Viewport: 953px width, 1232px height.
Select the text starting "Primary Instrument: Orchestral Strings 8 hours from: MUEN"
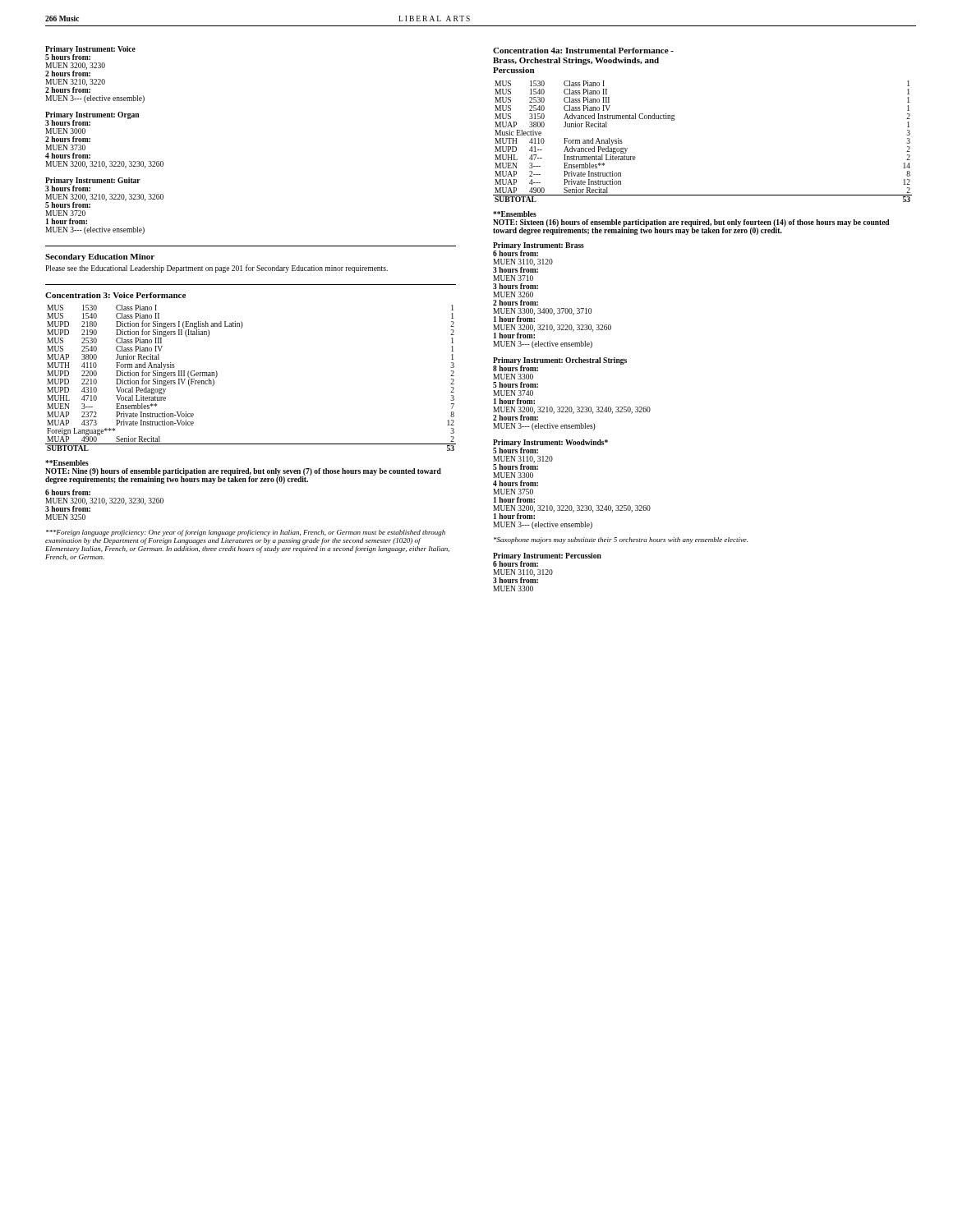pyautogui.click(x=560, y=364)
